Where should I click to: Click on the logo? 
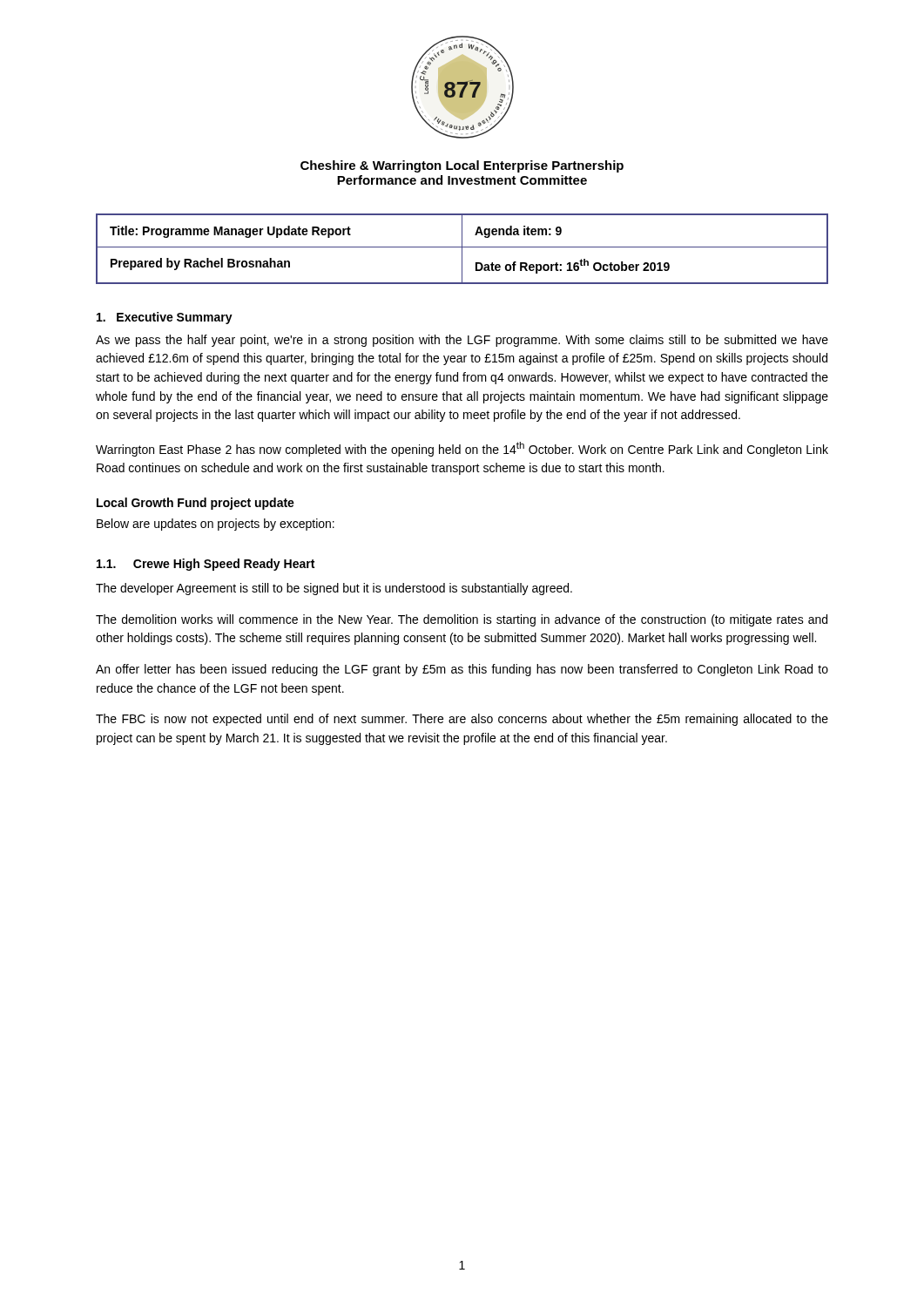click(462, 71)
